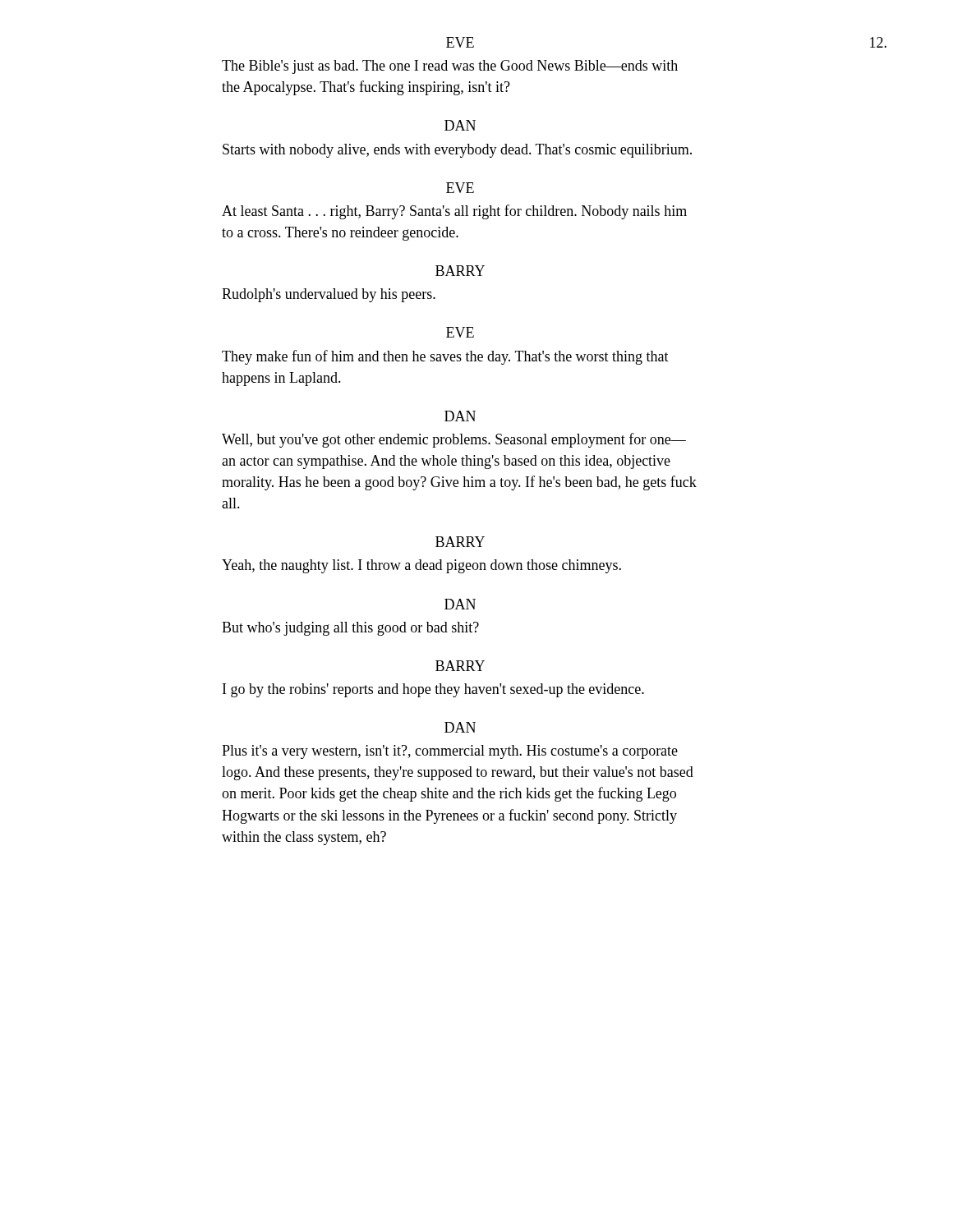Select the text block containing "EVE They make fun"
Image resolution: width=953 pixels, height=1232 pixels.
[460, 356]
